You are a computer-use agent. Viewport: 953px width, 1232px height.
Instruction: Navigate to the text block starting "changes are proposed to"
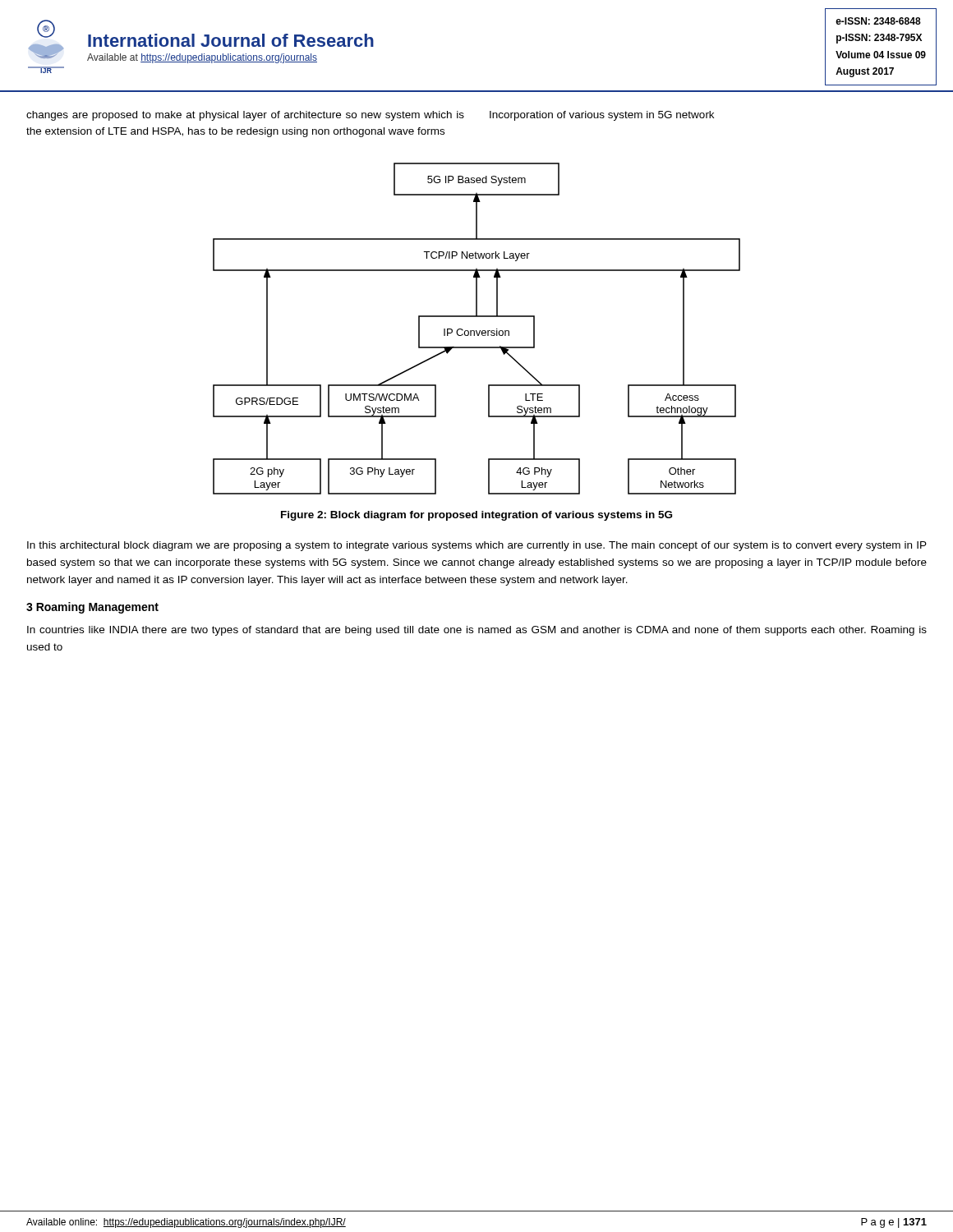point(245,123)
